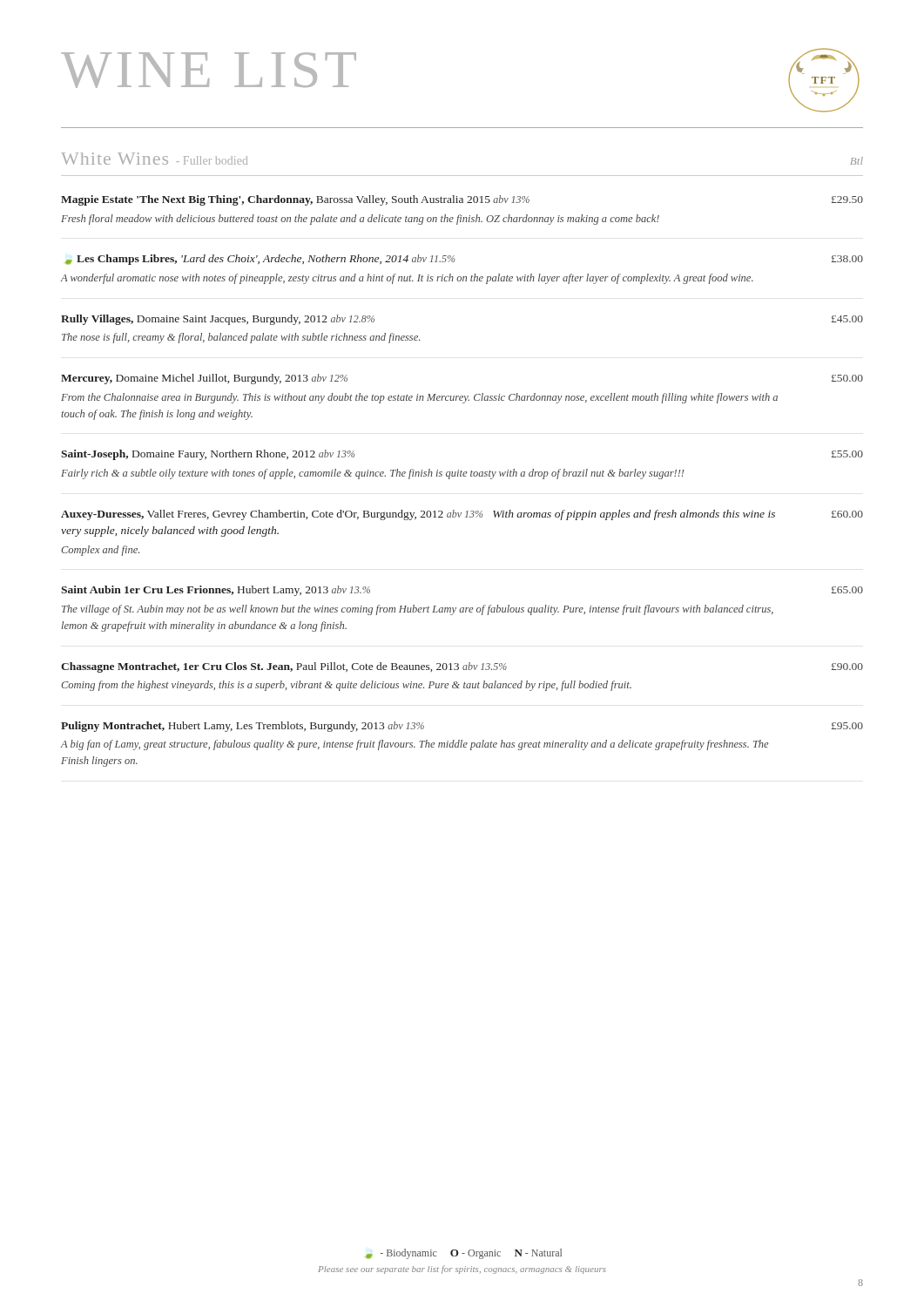Click on the region starting "🍃 - Biodynamic O - Organic"

462,1253
